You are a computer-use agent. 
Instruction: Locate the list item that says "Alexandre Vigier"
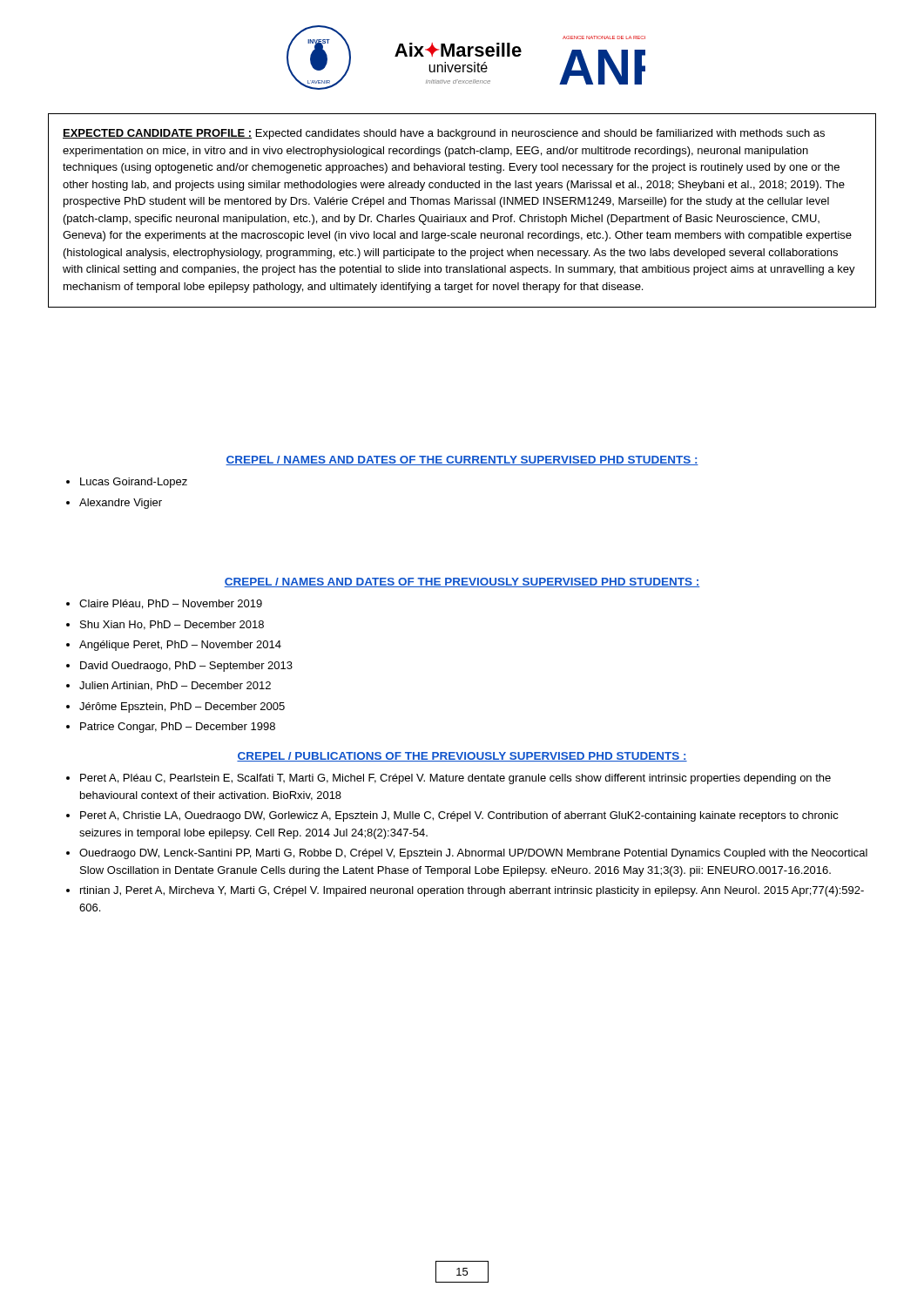coord(121,502)
